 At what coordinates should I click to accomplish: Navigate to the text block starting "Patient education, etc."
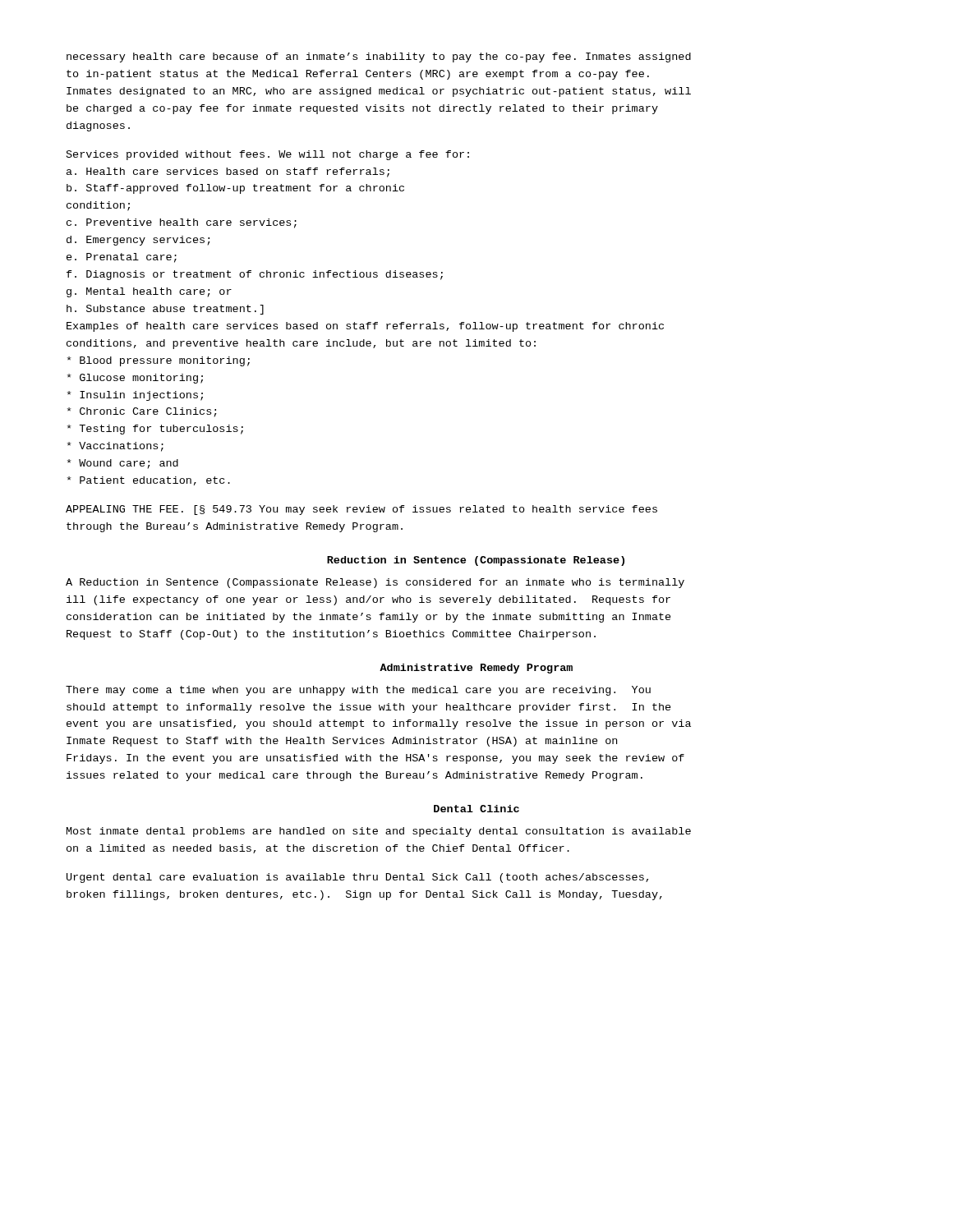click(149, 481)
